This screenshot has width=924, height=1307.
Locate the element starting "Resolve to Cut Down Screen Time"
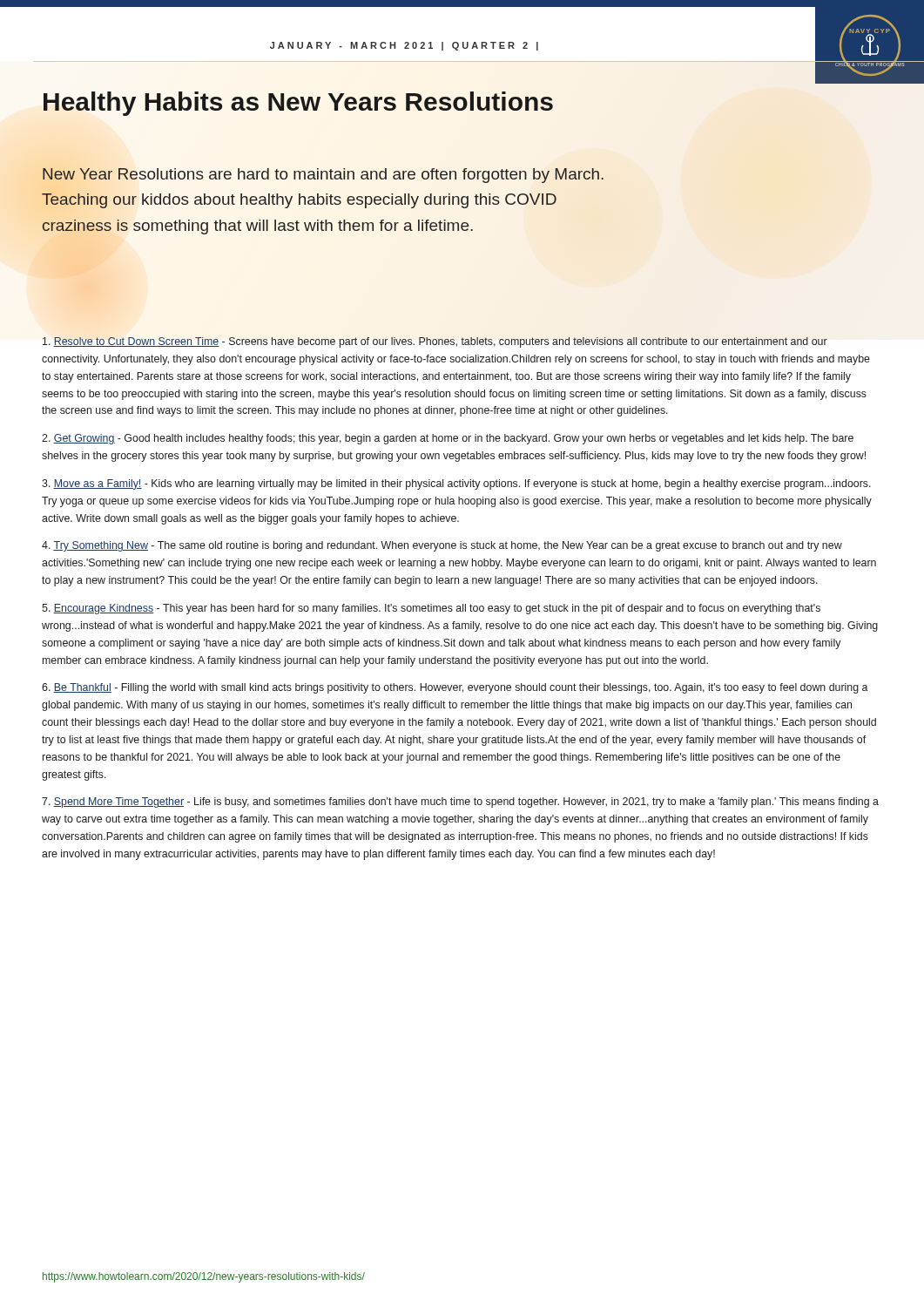pyautogui.click(x=456, y=376)
